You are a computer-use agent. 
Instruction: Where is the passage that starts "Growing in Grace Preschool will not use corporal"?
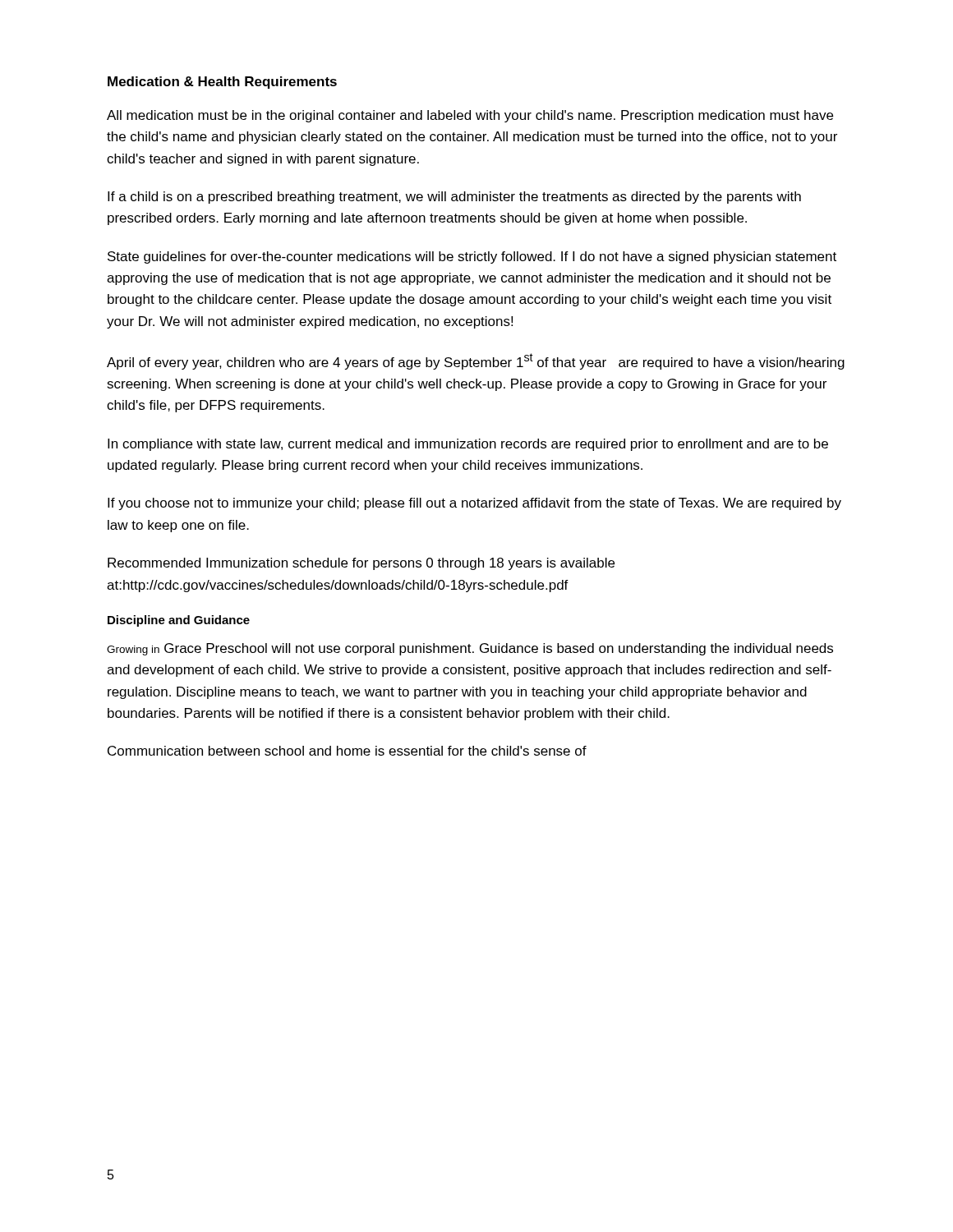point(470,681)
